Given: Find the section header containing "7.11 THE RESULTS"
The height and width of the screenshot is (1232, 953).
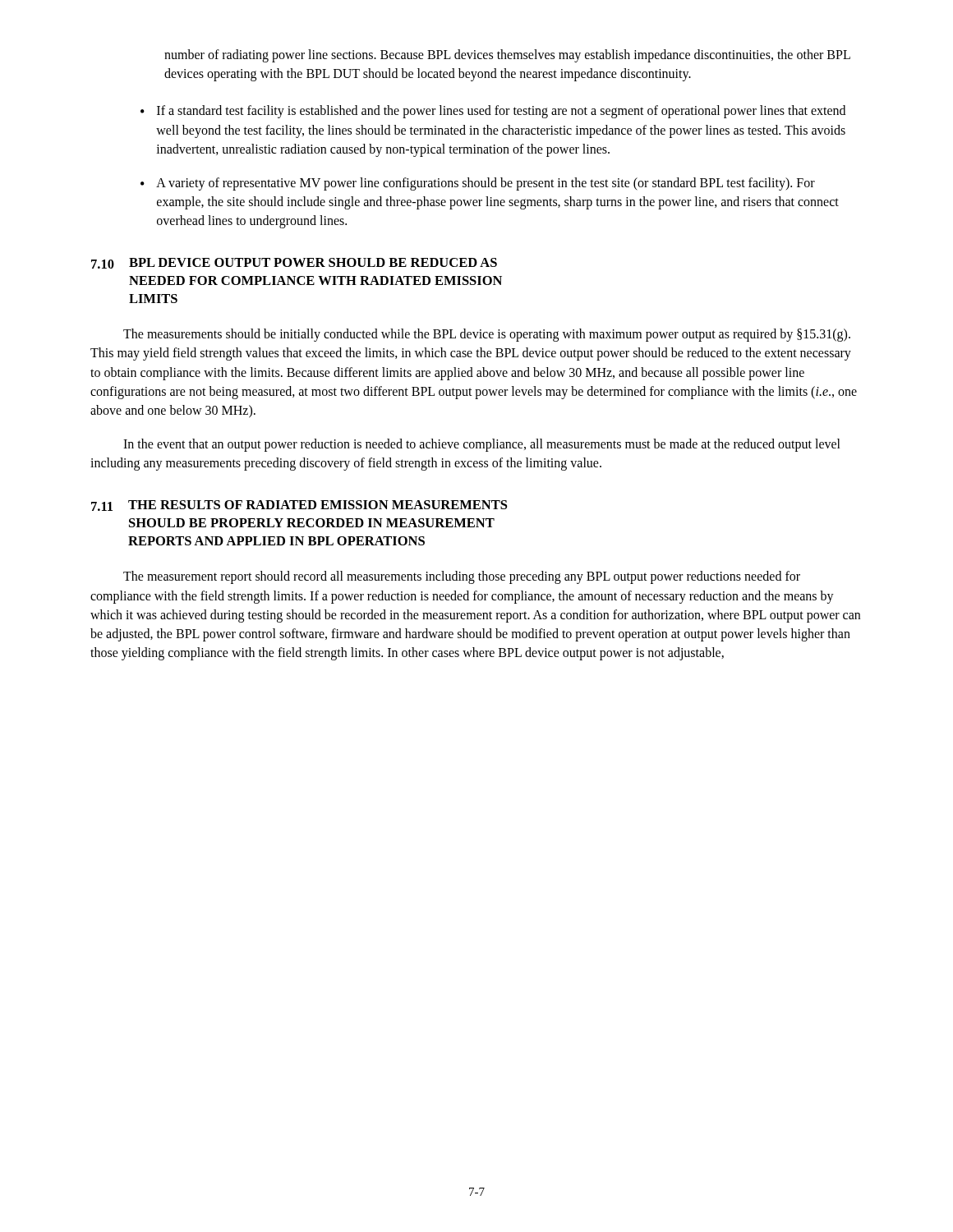Looking at the screenshot, I should tap(476, 523).
